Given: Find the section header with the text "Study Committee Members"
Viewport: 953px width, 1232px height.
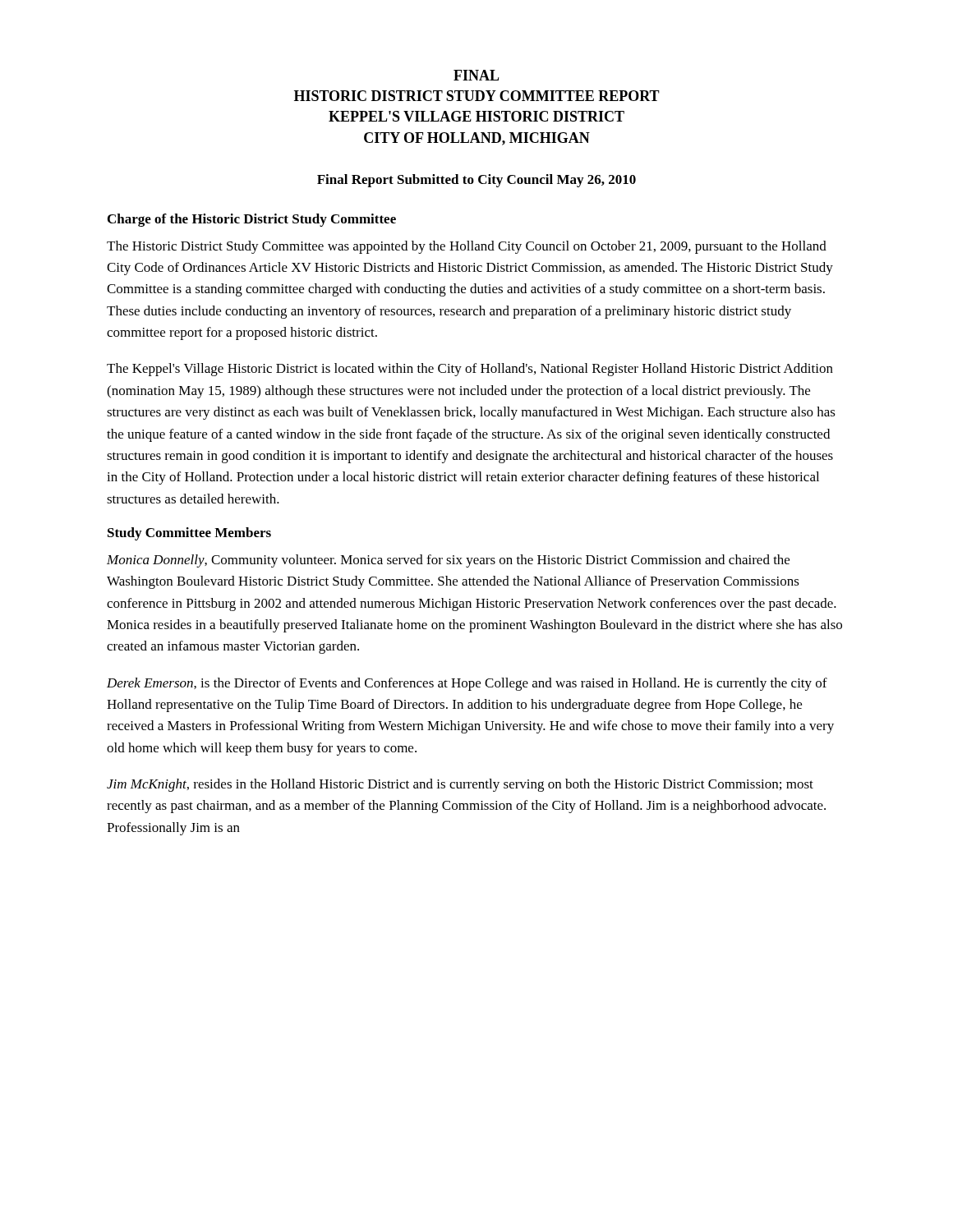Looking at the screenshot, I should pos(189,533).
